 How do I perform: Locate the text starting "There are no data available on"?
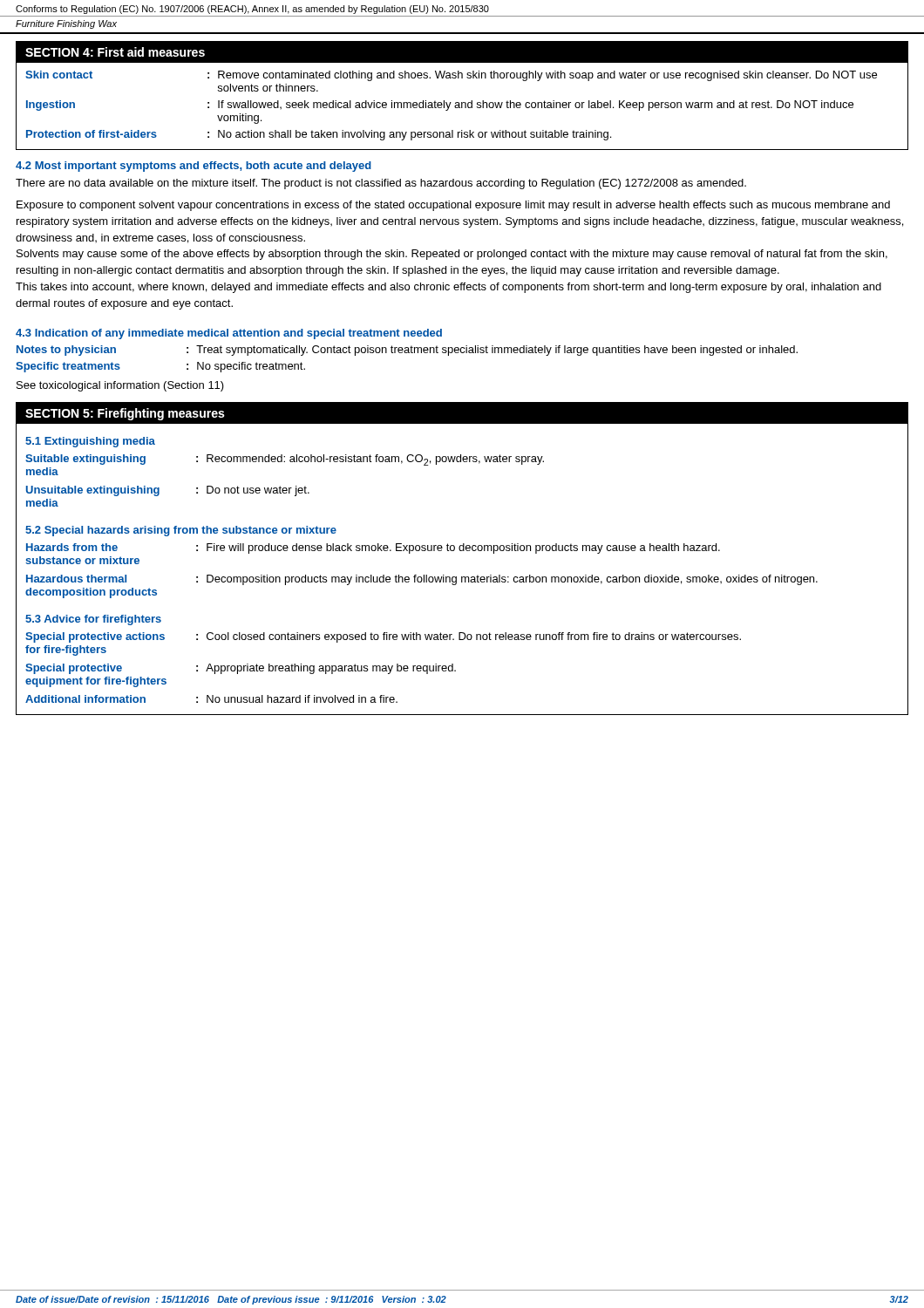click(381, 183)
